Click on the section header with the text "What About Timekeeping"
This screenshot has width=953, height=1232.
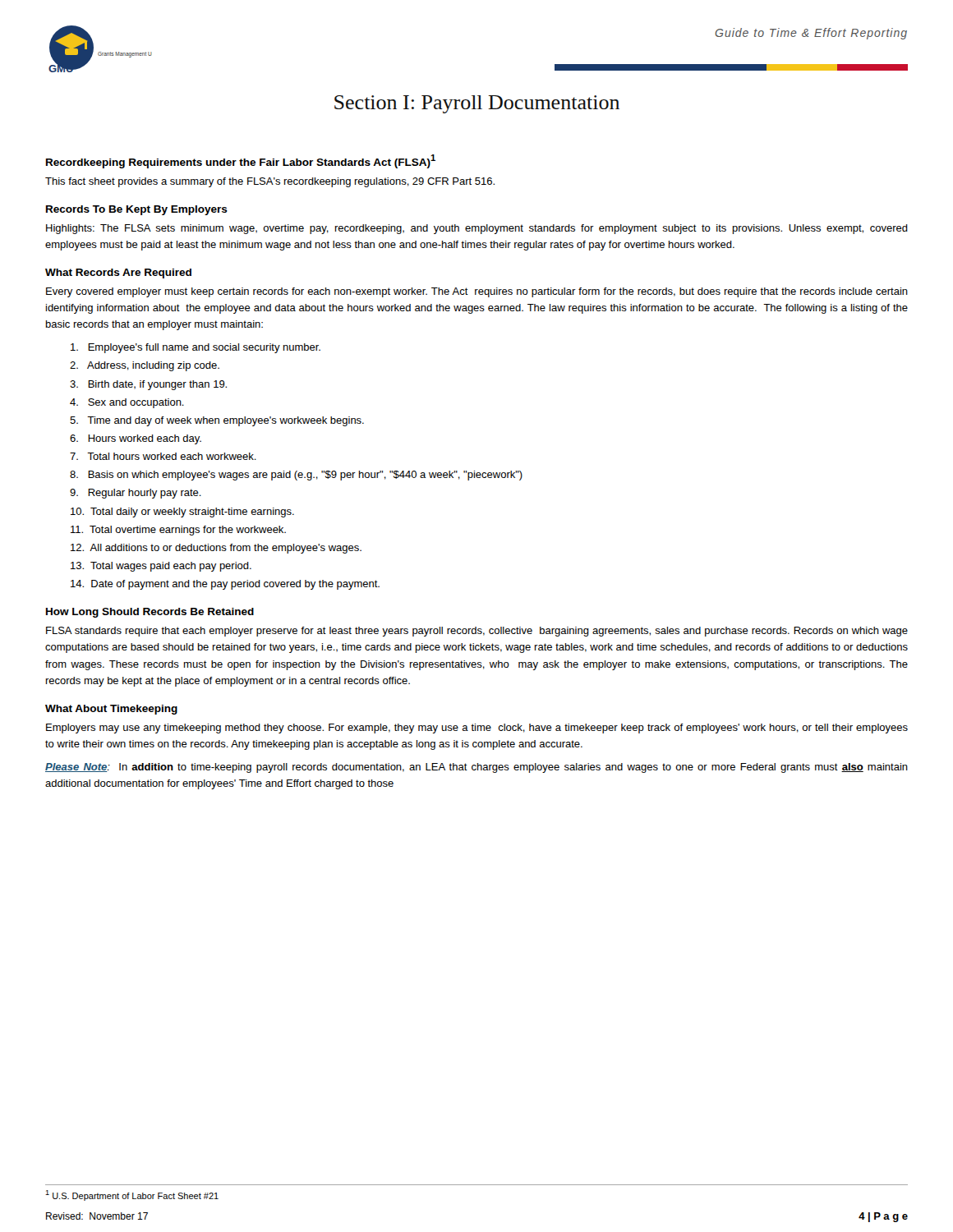[111, 708]
